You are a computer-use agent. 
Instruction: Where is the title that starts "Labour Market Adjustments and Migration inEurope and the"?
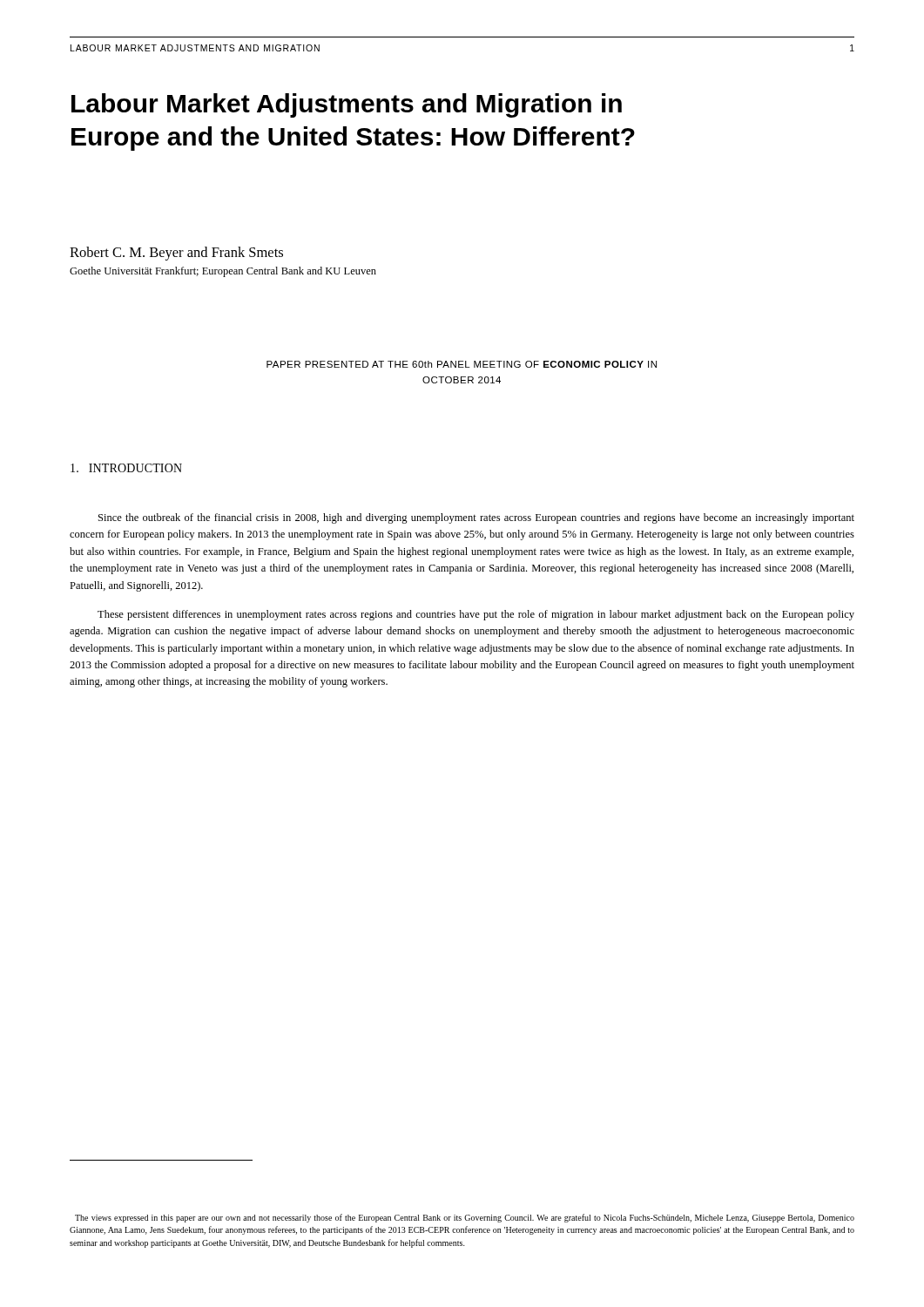[x=462, y=121]
